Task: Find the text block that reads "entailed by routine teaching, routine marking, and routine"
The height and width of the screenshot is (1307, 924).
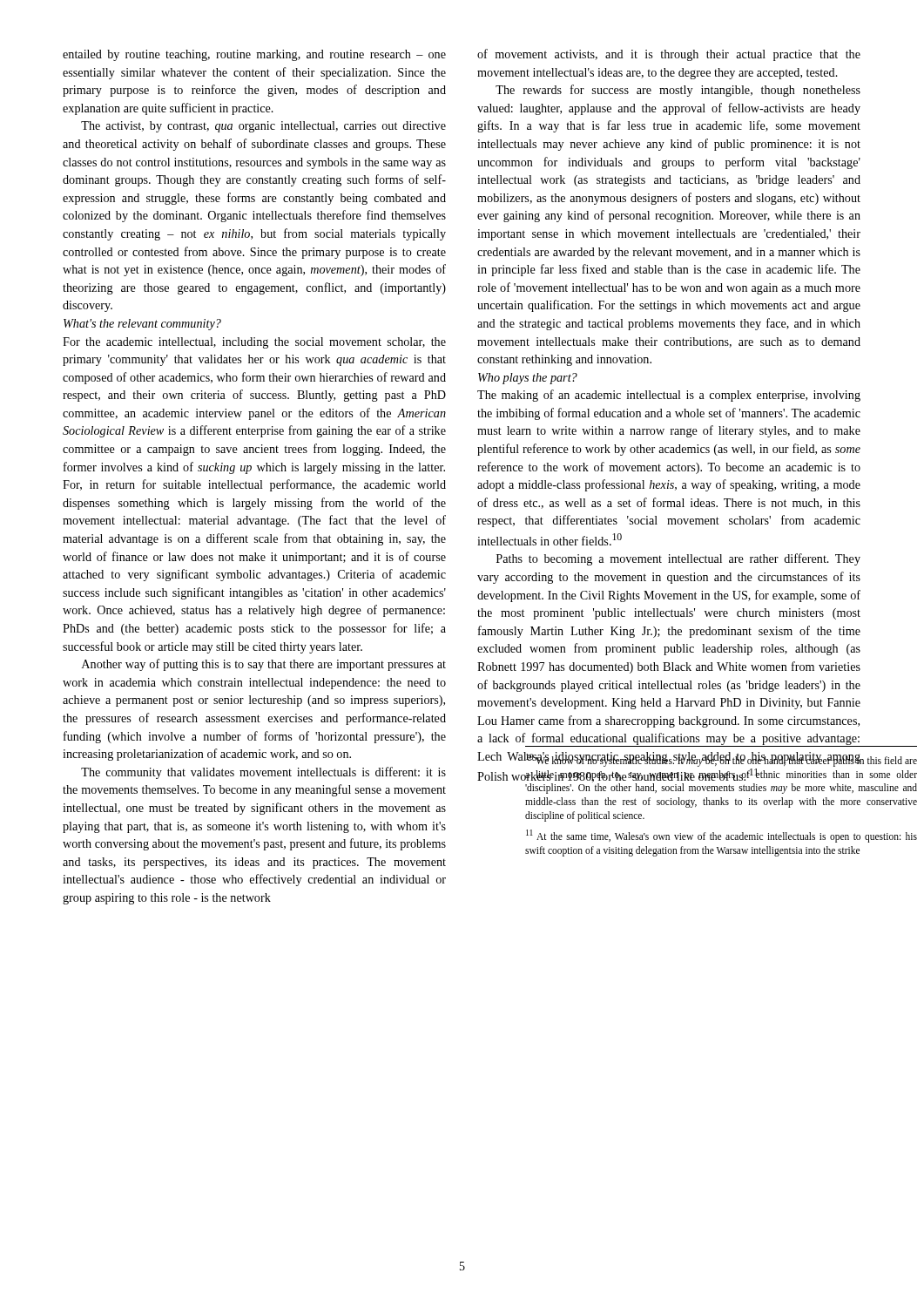Action: pos(254,180)
